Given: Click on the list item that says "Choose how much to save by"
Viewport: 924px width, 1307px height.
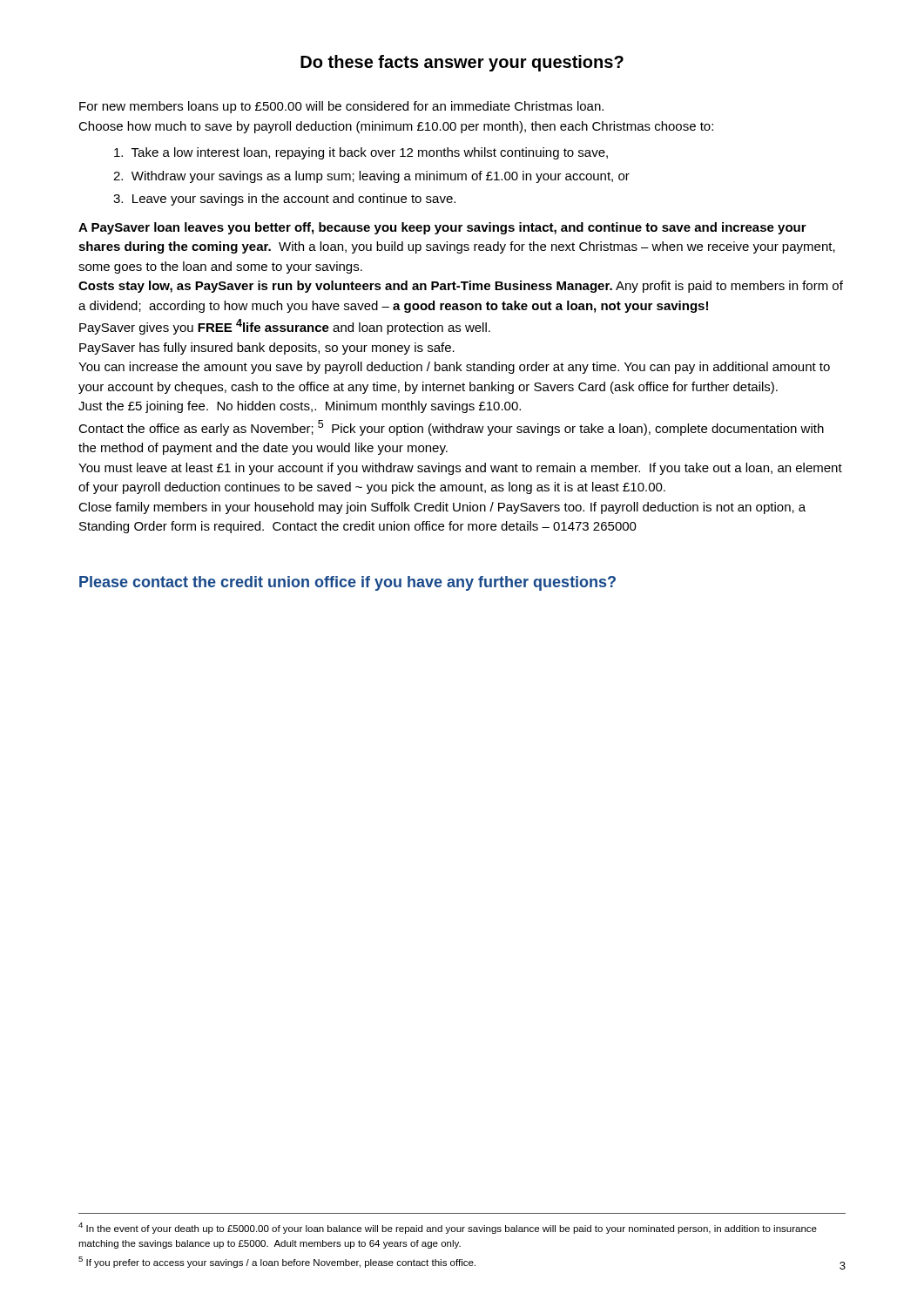Looking at the screenshot, I should tap(462, 163).
